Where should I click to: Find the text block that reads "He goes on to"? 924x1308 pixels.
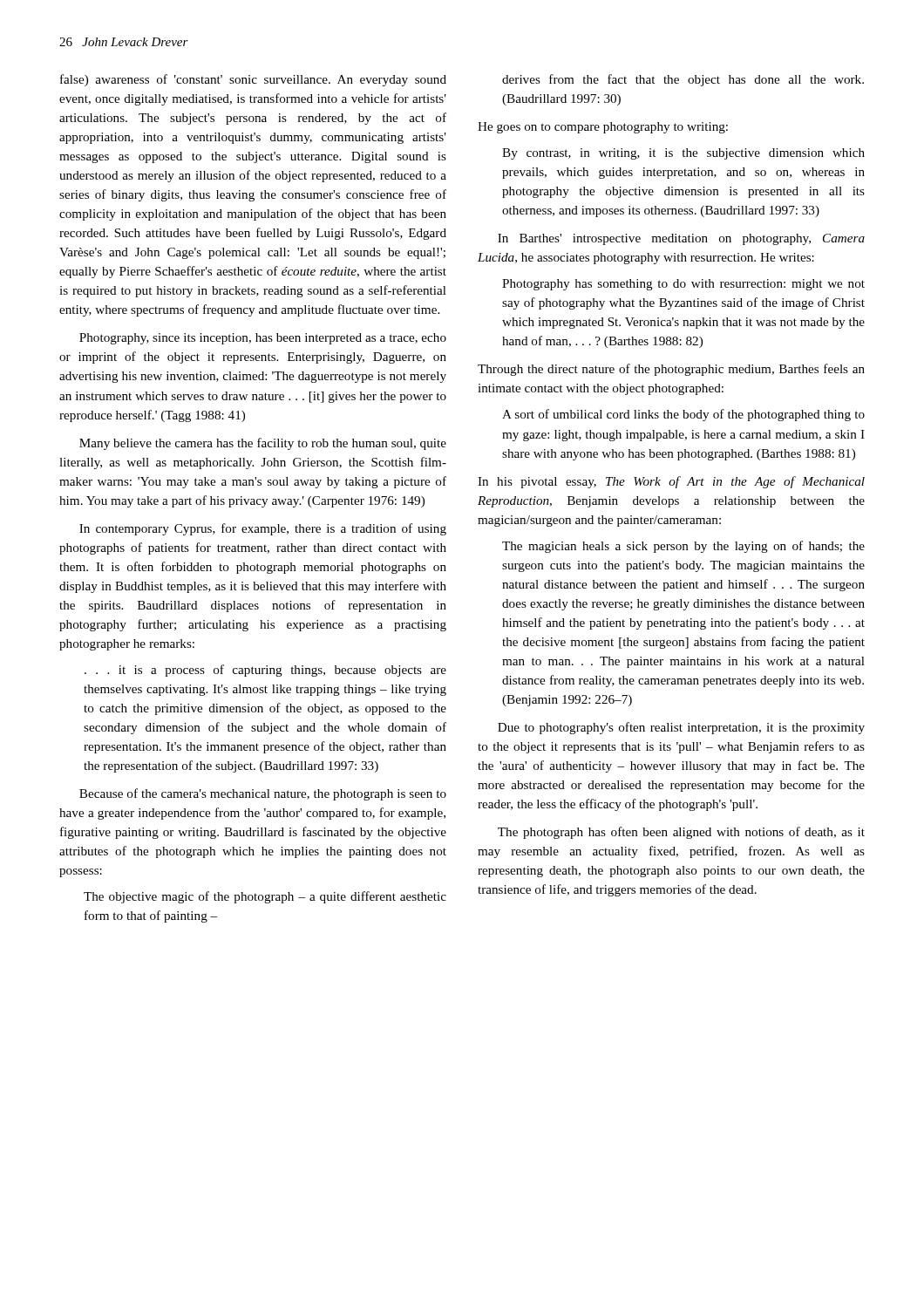point(671,127)
